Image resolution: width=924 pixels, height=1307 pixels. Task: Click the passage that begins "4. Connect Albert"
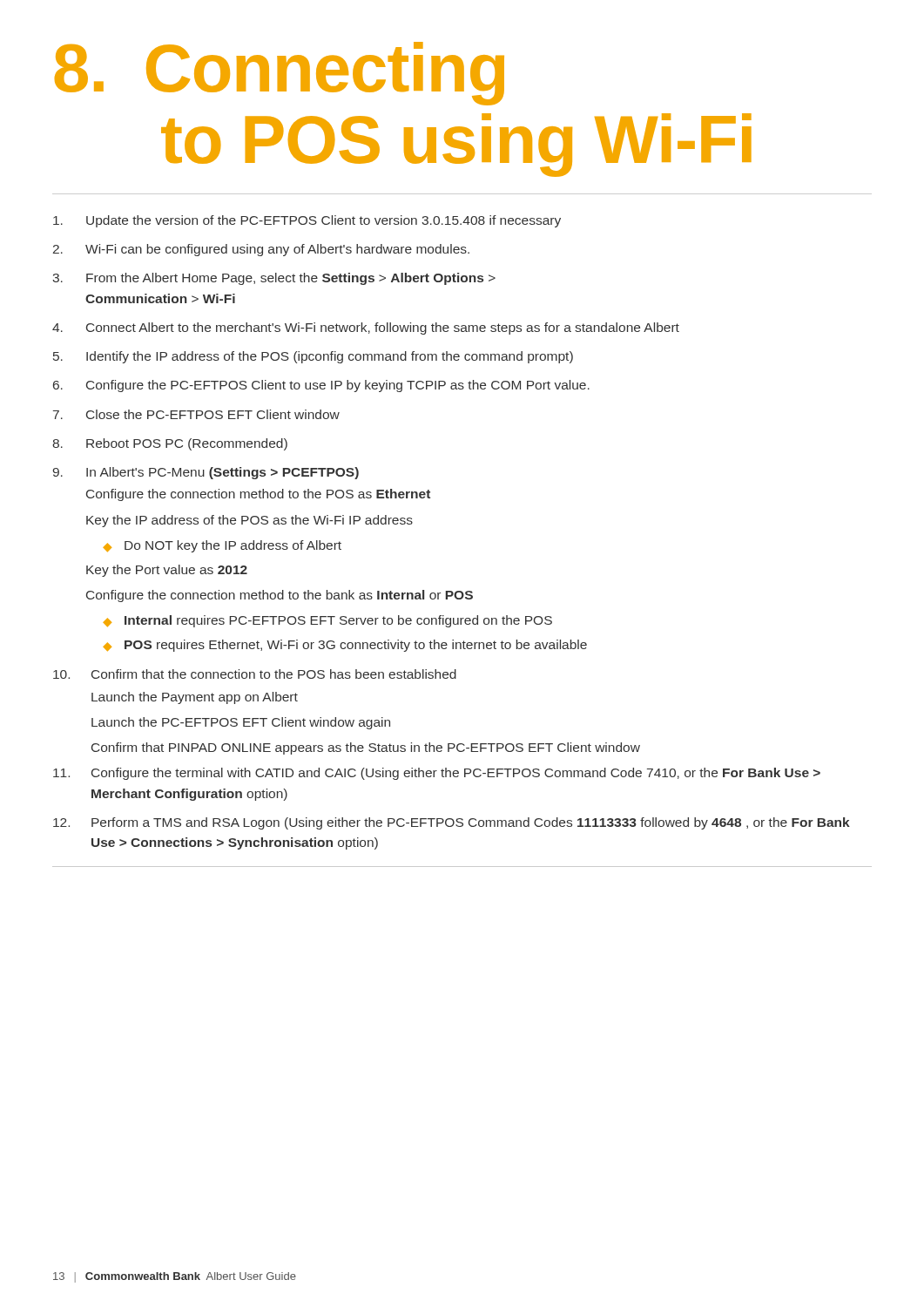click(462, 327)
